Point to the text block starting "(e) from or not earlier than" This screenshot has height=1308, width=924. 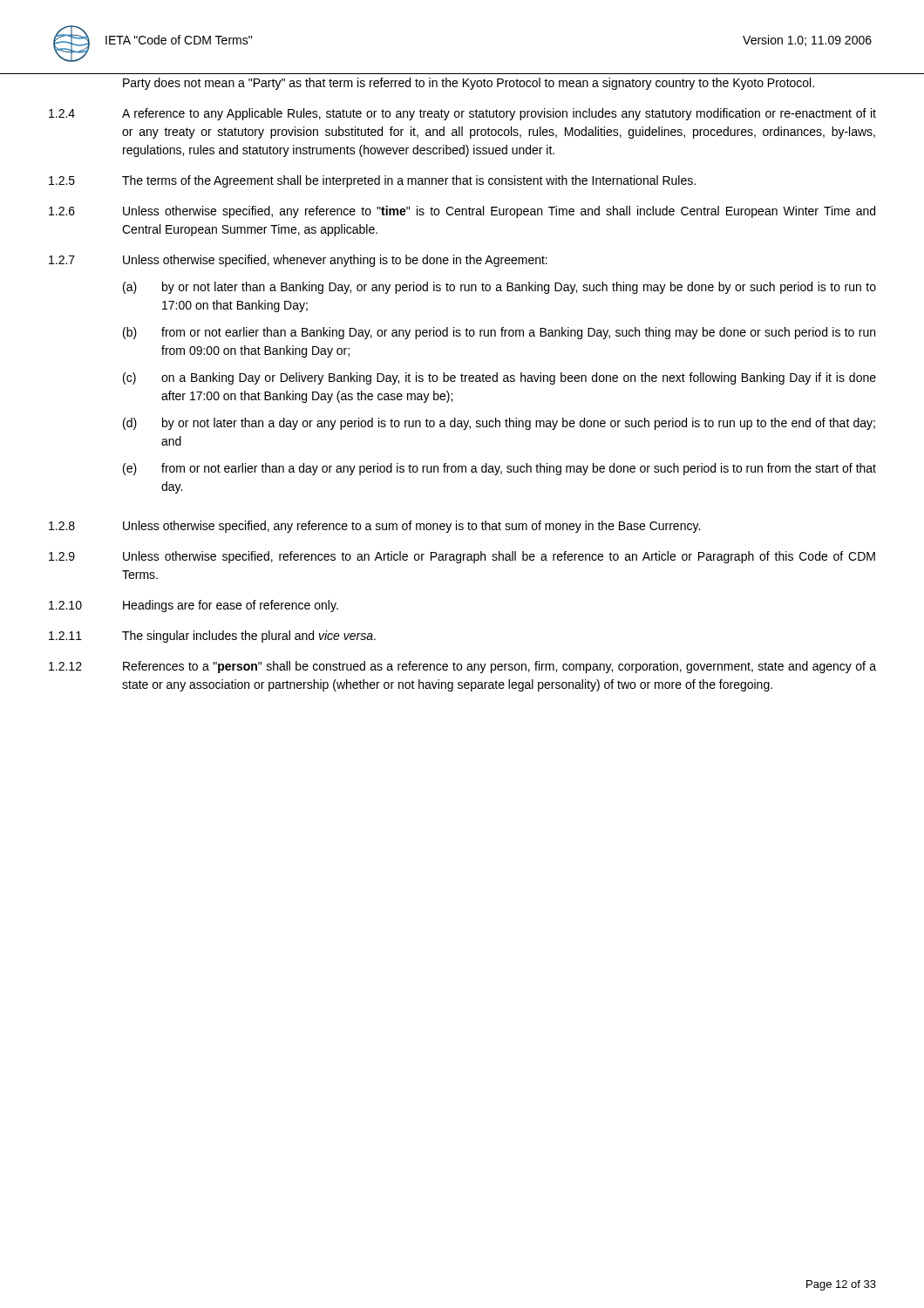tap(499, 478)
